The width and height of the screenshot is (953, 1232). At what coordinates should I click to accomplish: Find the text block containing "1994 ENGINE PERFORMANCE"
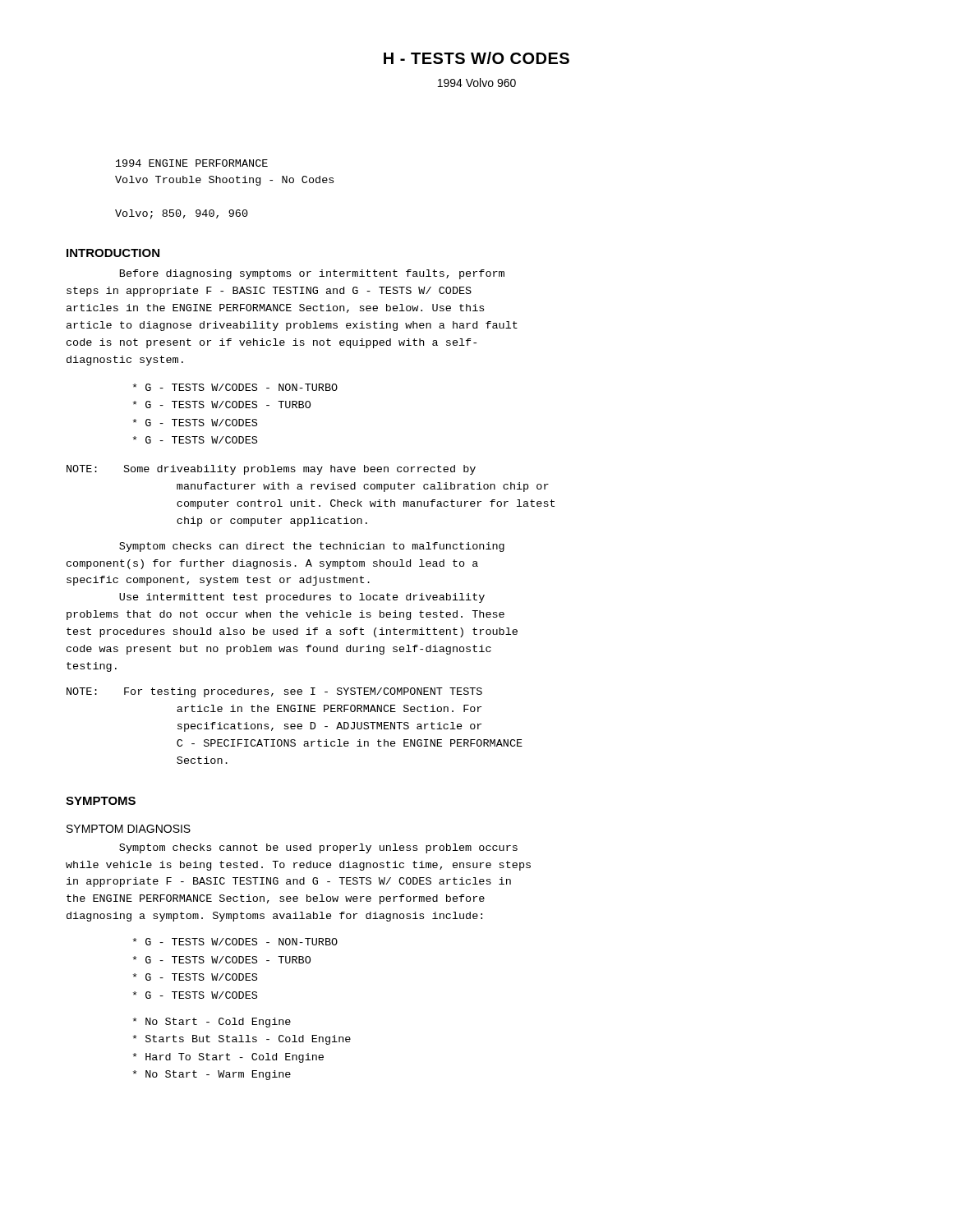tap(225, 189)
